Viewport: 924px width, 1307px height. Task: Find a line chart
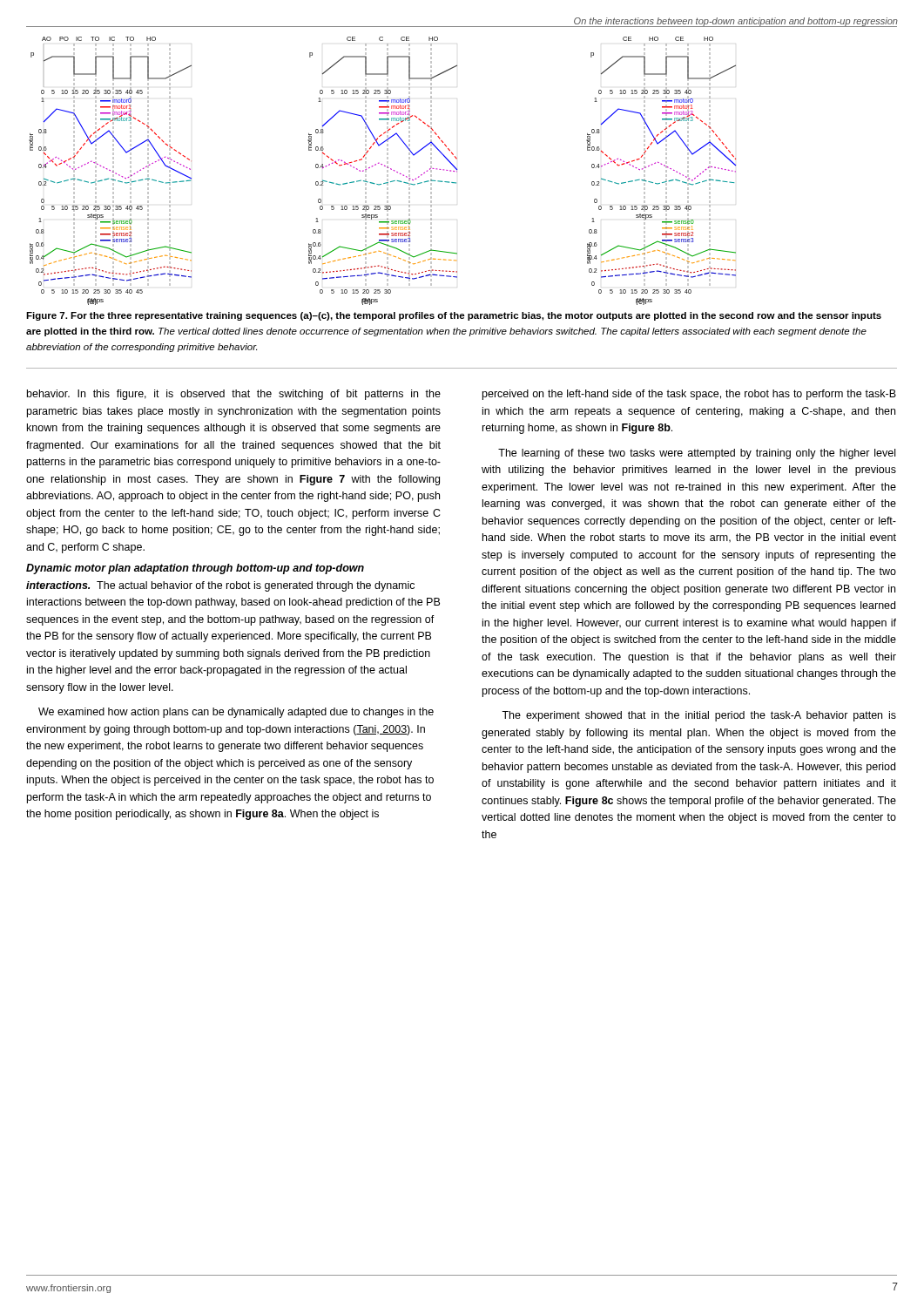(462, 168)
